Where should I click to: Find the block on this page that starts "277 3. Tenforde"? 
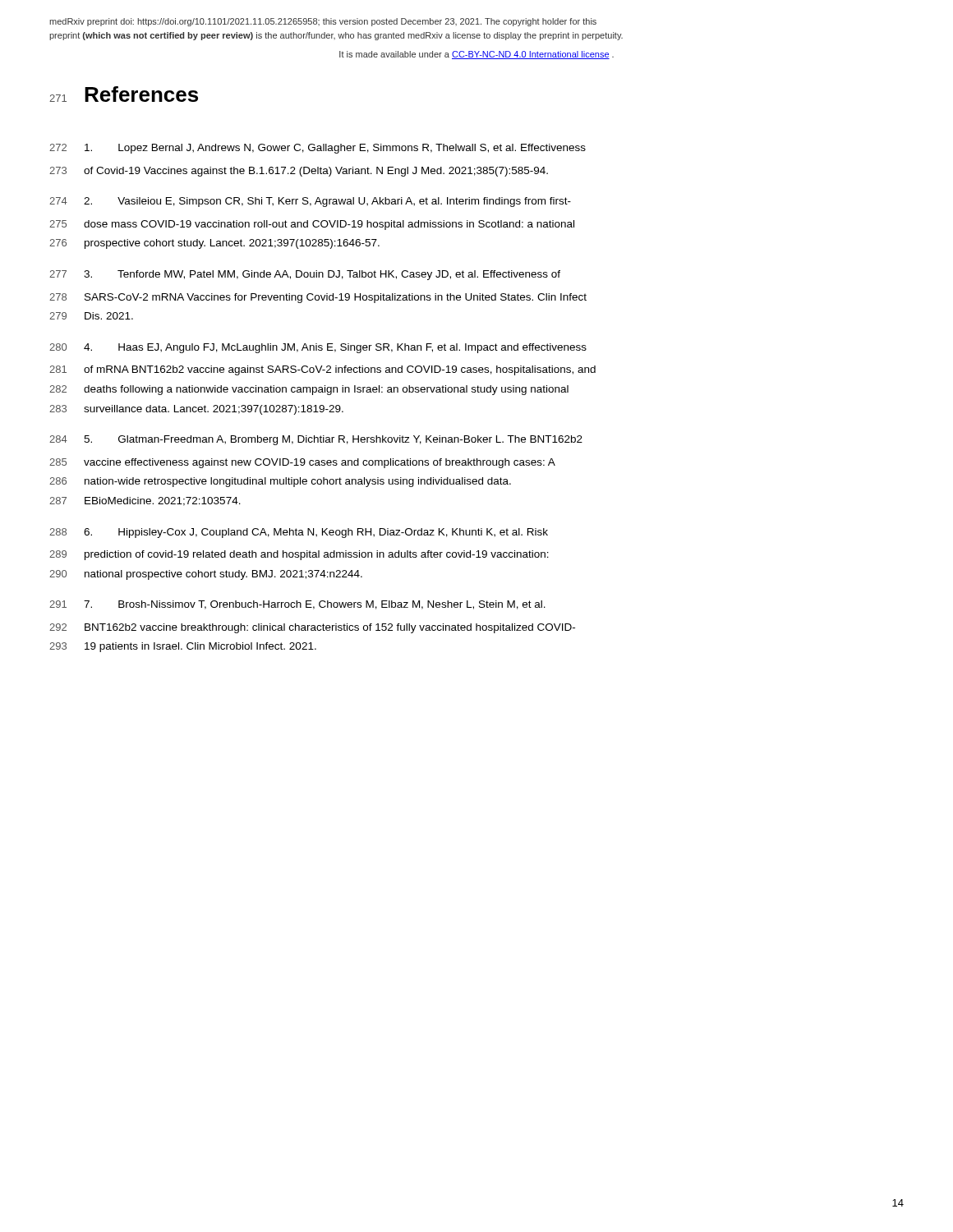(x=476, y=274)
